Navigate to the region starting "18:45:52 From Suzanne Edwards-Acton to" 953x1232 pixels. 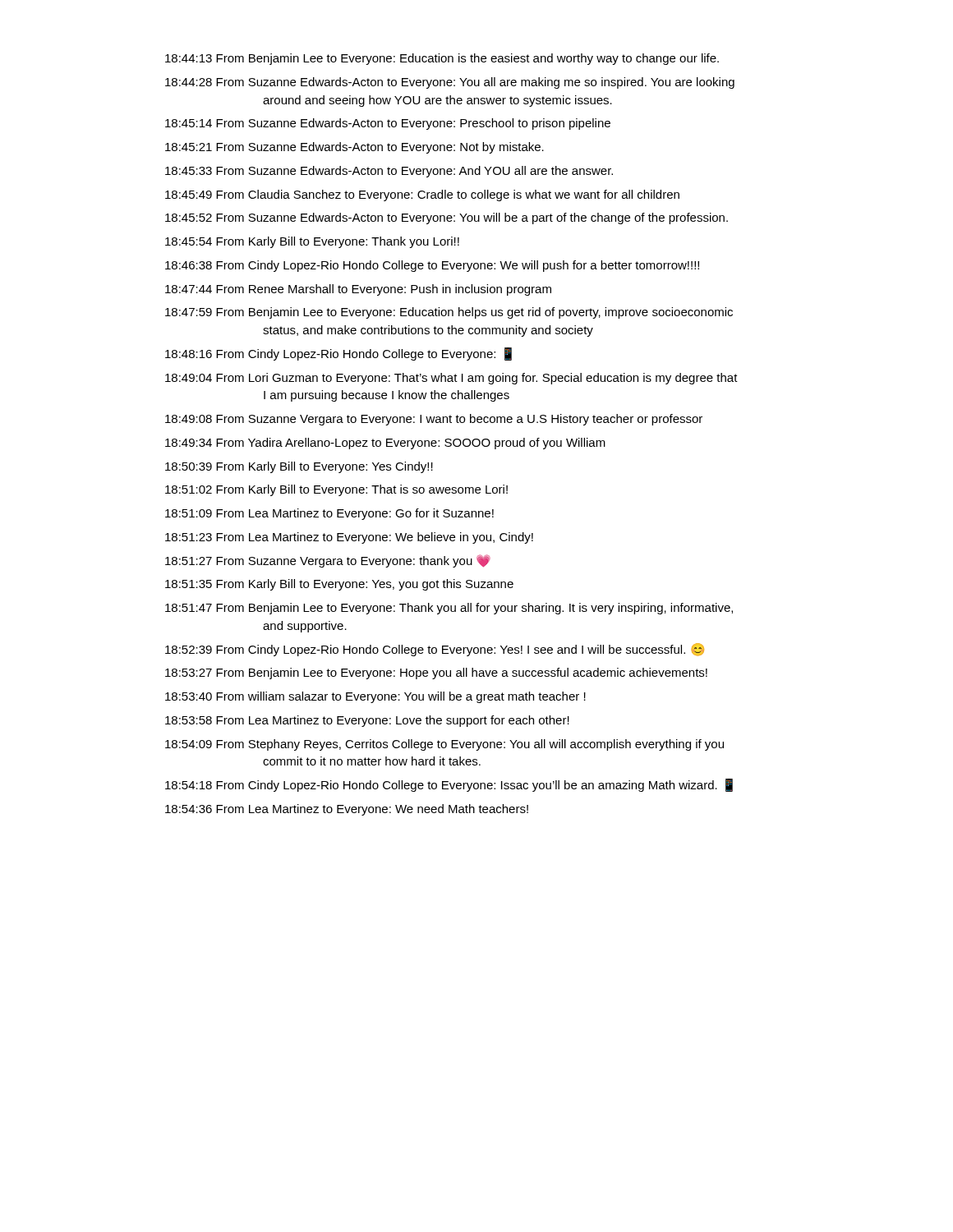coord(526,218)
